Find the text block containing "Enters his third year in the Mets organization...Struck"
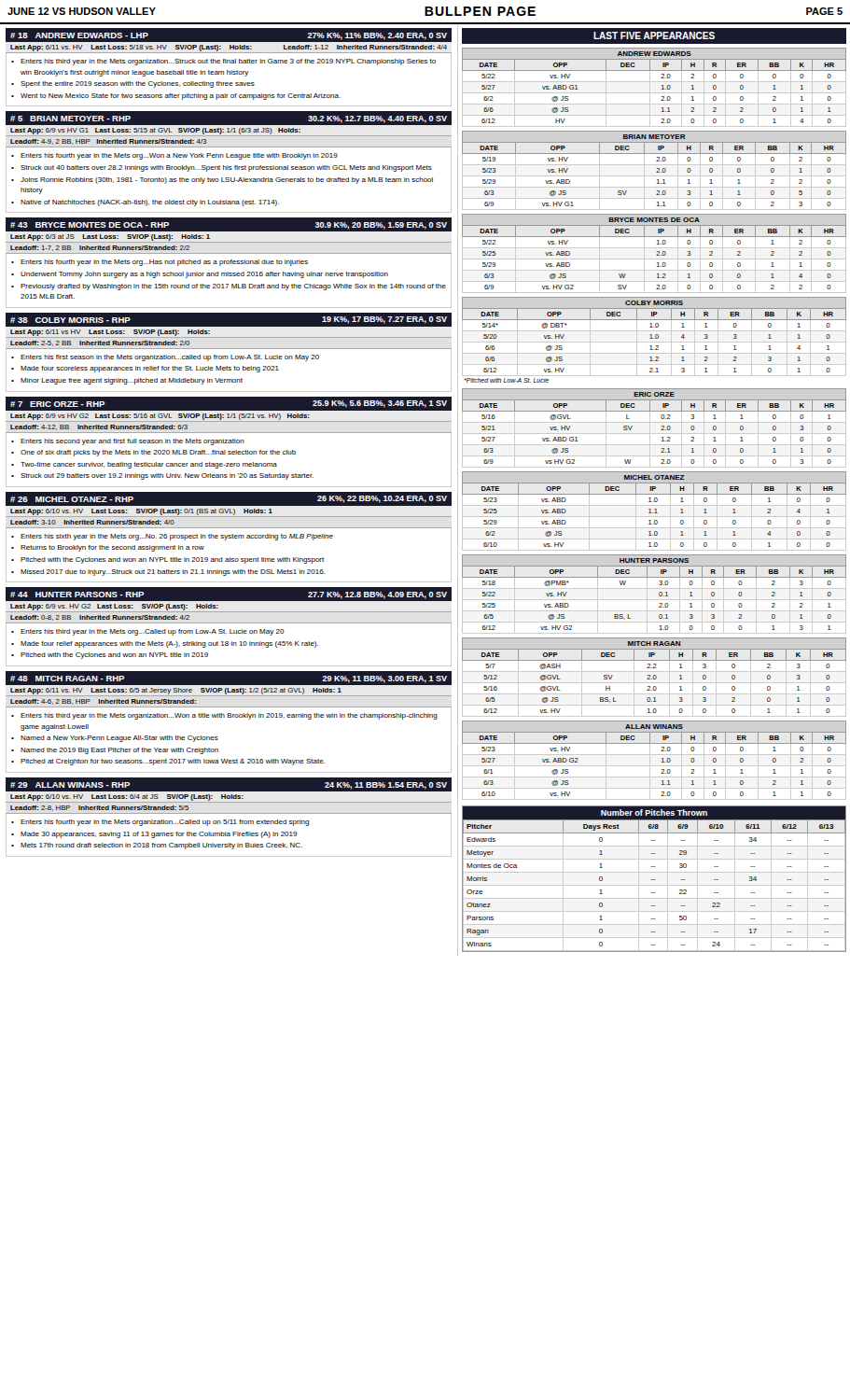Image resolution: width=850 pixels, height=1400 pixels. coord(229,79)
